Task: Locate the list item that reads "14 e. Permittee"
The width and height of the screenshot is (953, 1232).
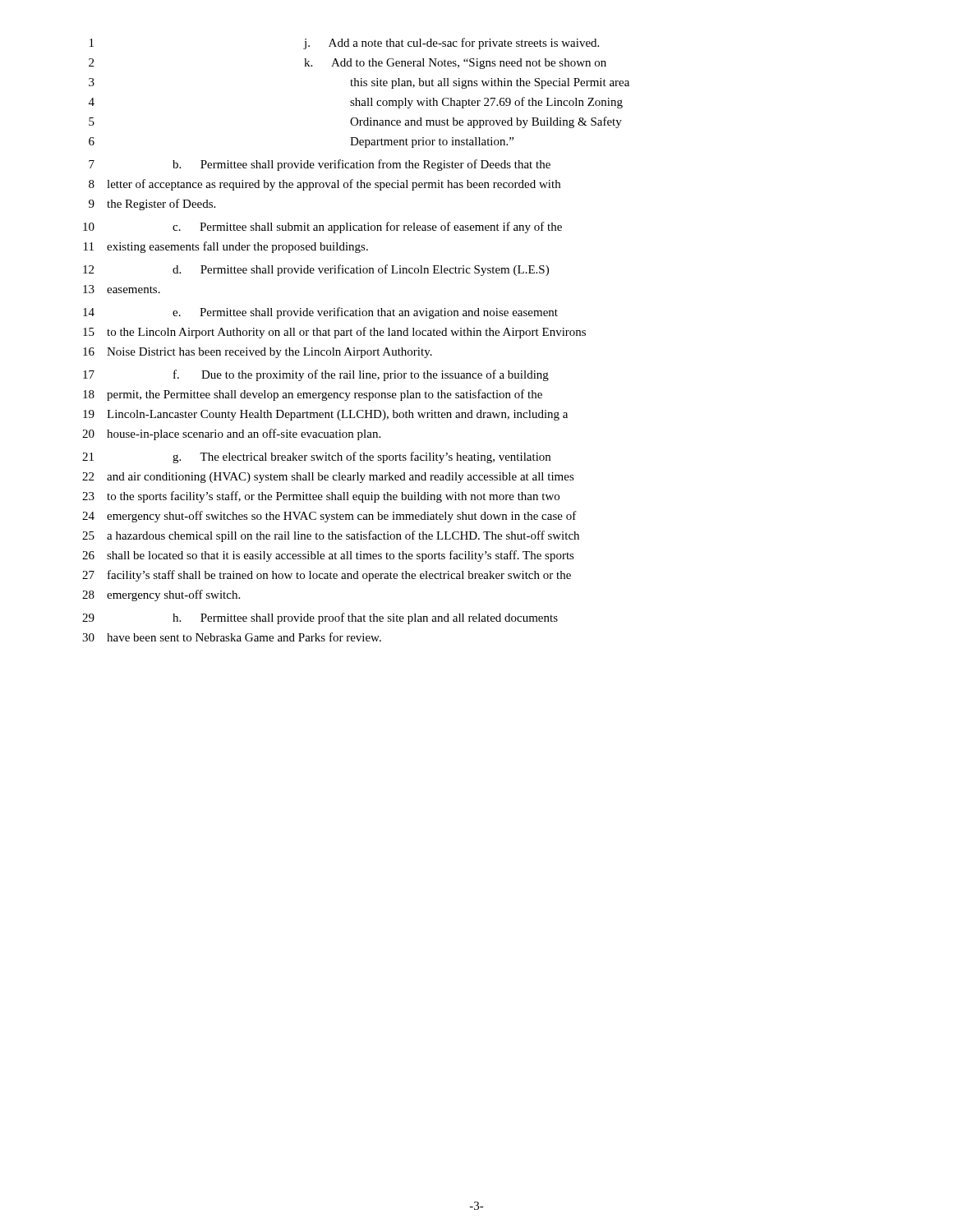Action: click(476, 312)
